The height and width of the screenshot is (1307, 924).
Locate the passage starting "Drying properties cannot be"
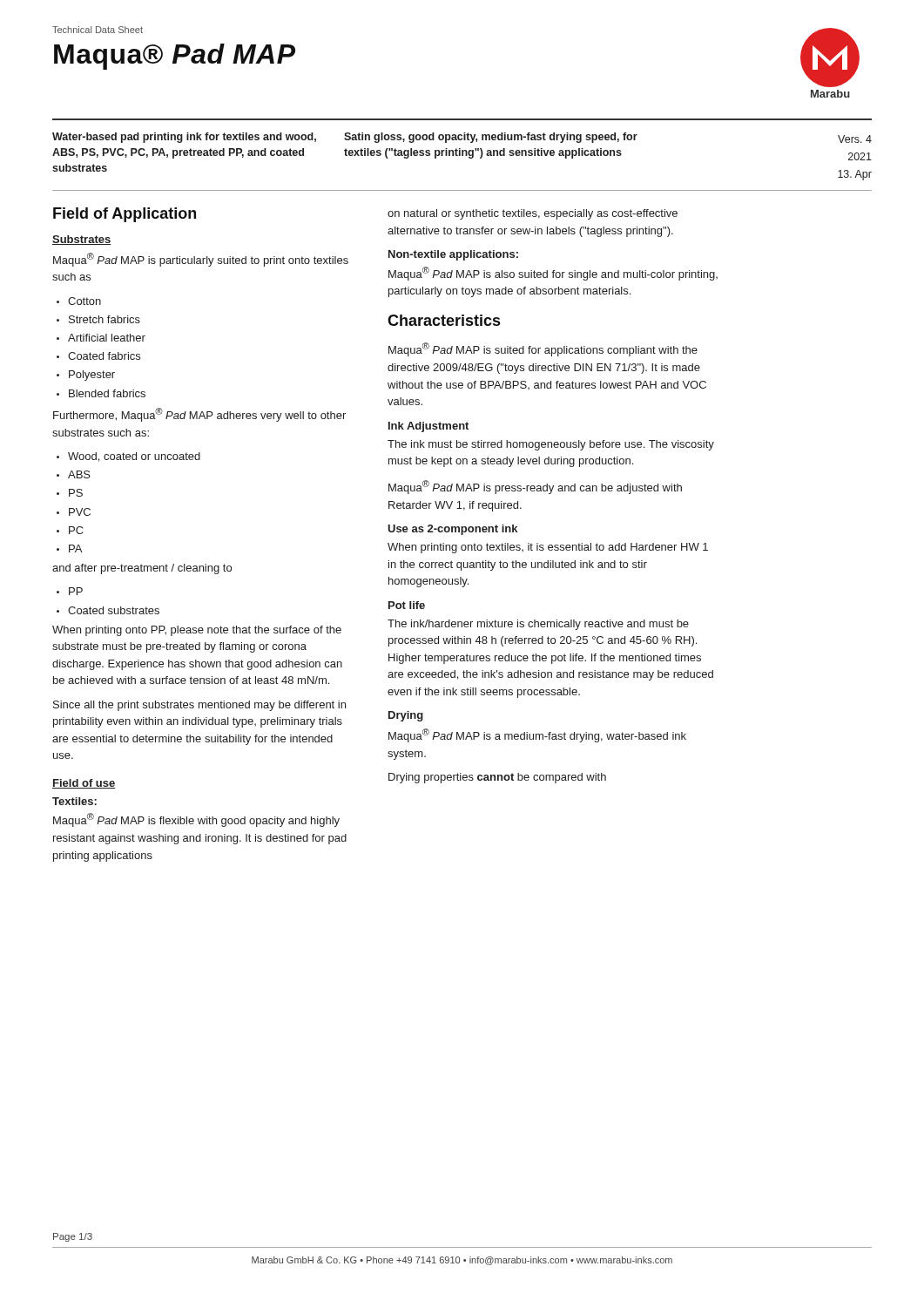click(x=553, y=777)
